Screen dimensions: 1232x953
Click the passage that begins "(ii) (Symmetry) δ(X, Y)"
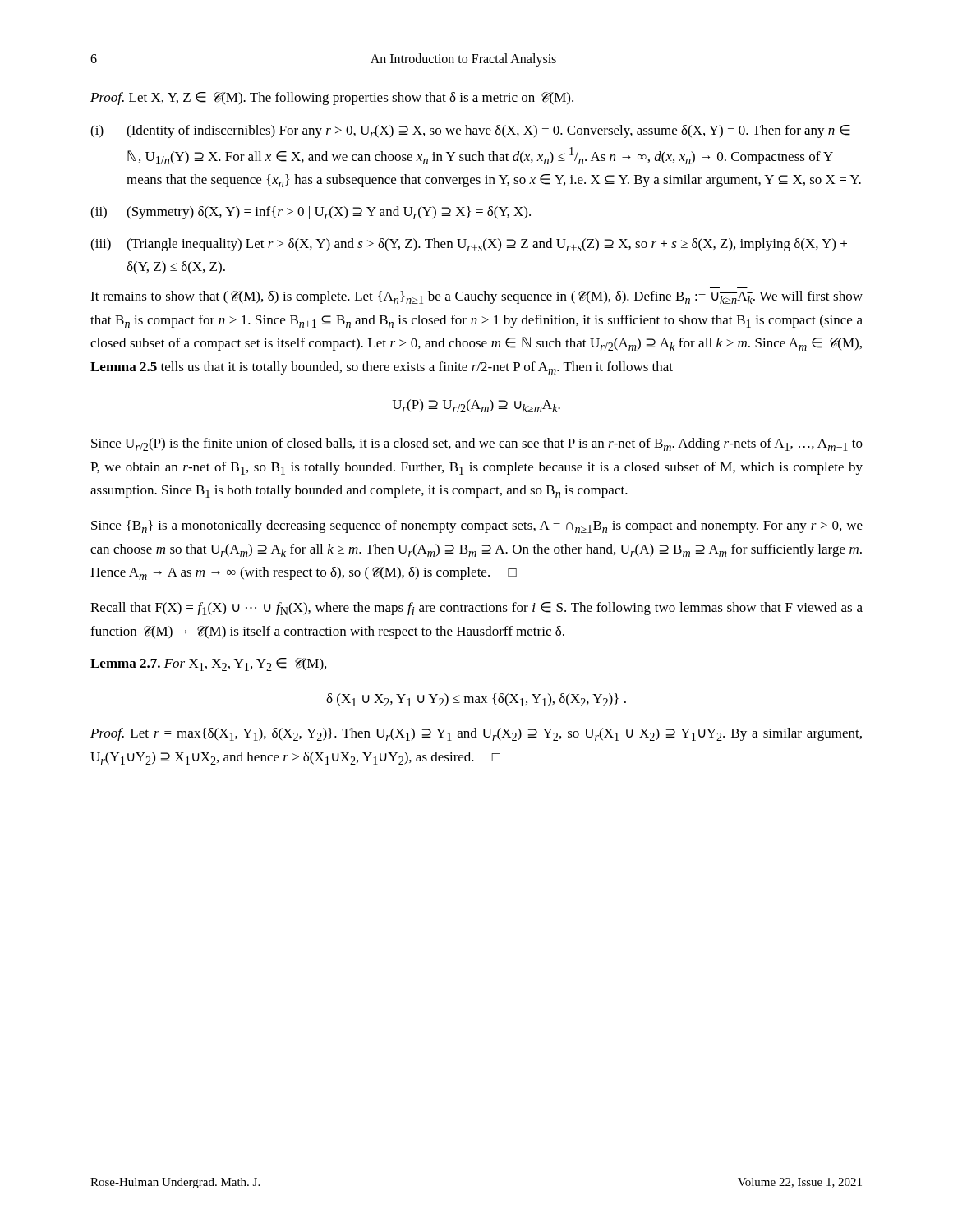coord(476,213)
